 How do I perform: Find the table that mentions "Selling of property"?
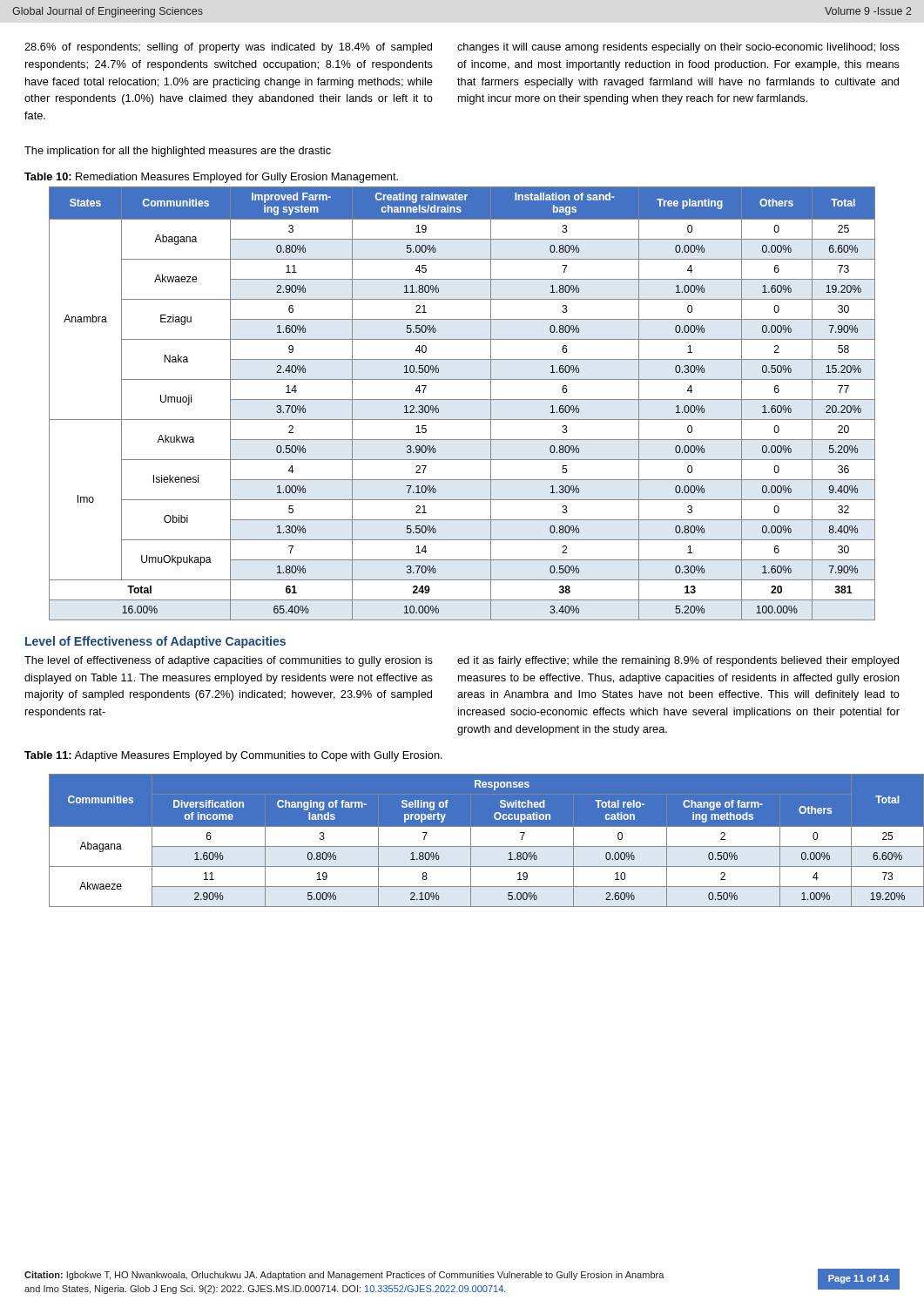point(462,840)
